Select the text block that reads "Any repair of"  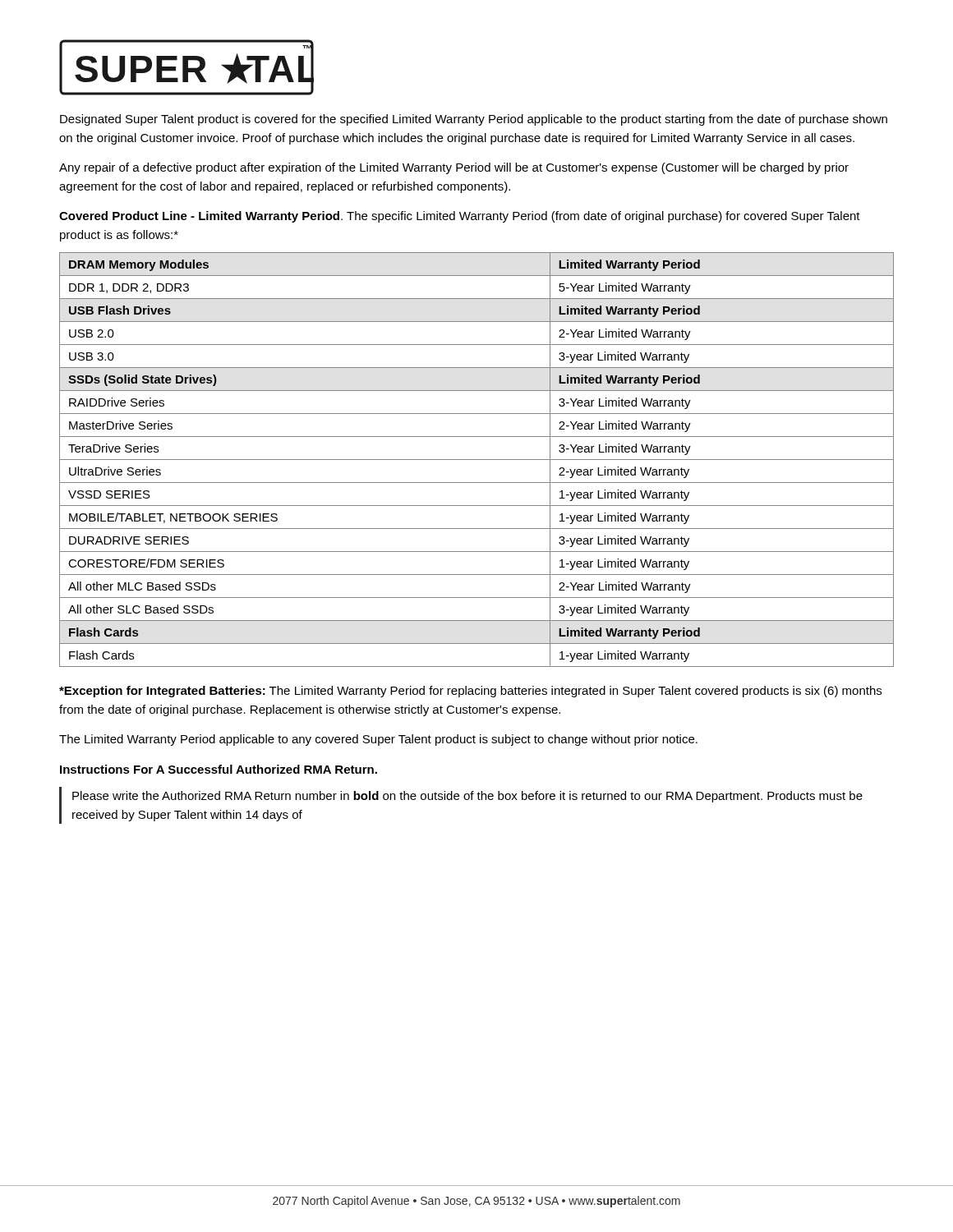coord(454,176)
